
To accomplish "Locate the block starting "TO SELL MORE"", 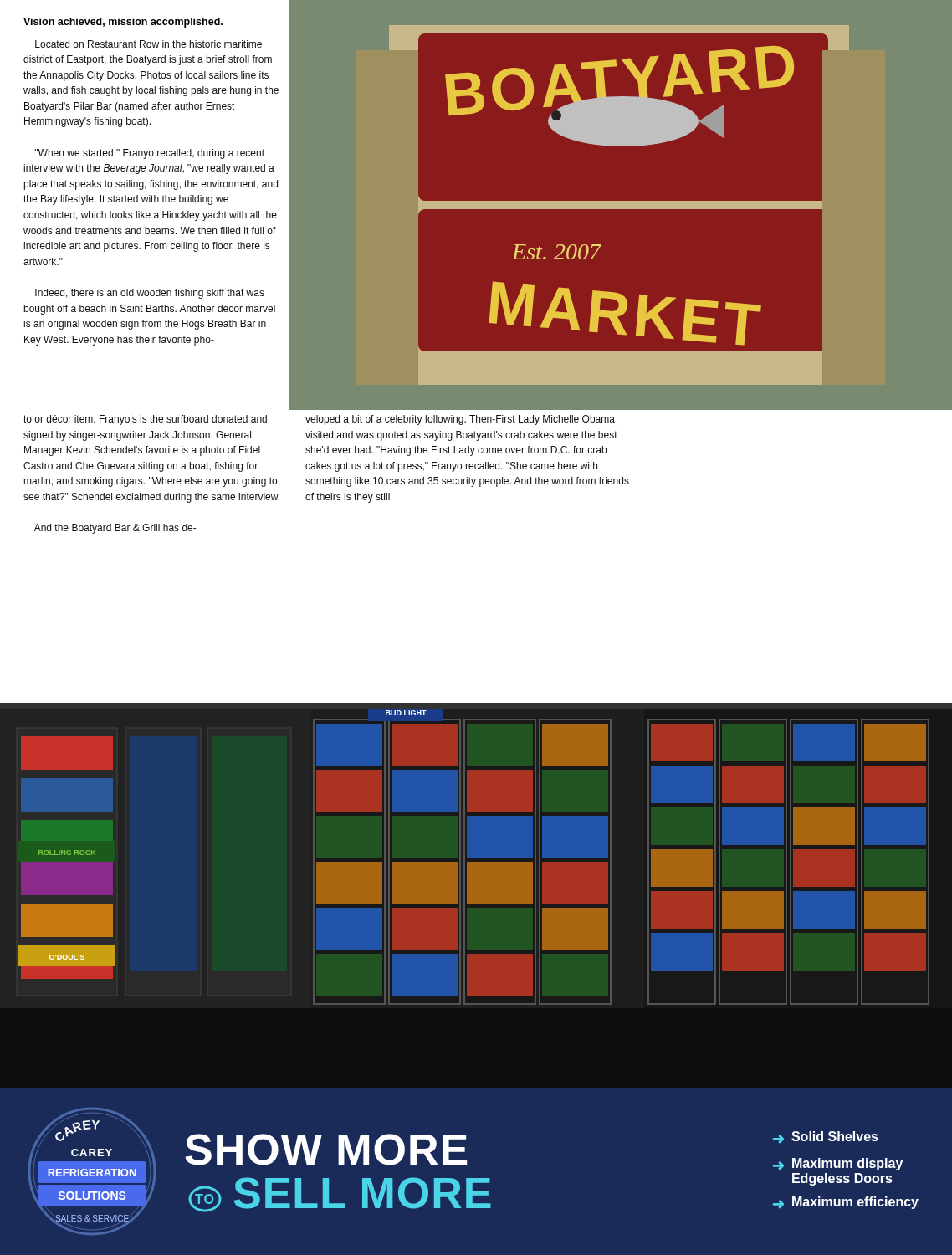I will 339,1193.
